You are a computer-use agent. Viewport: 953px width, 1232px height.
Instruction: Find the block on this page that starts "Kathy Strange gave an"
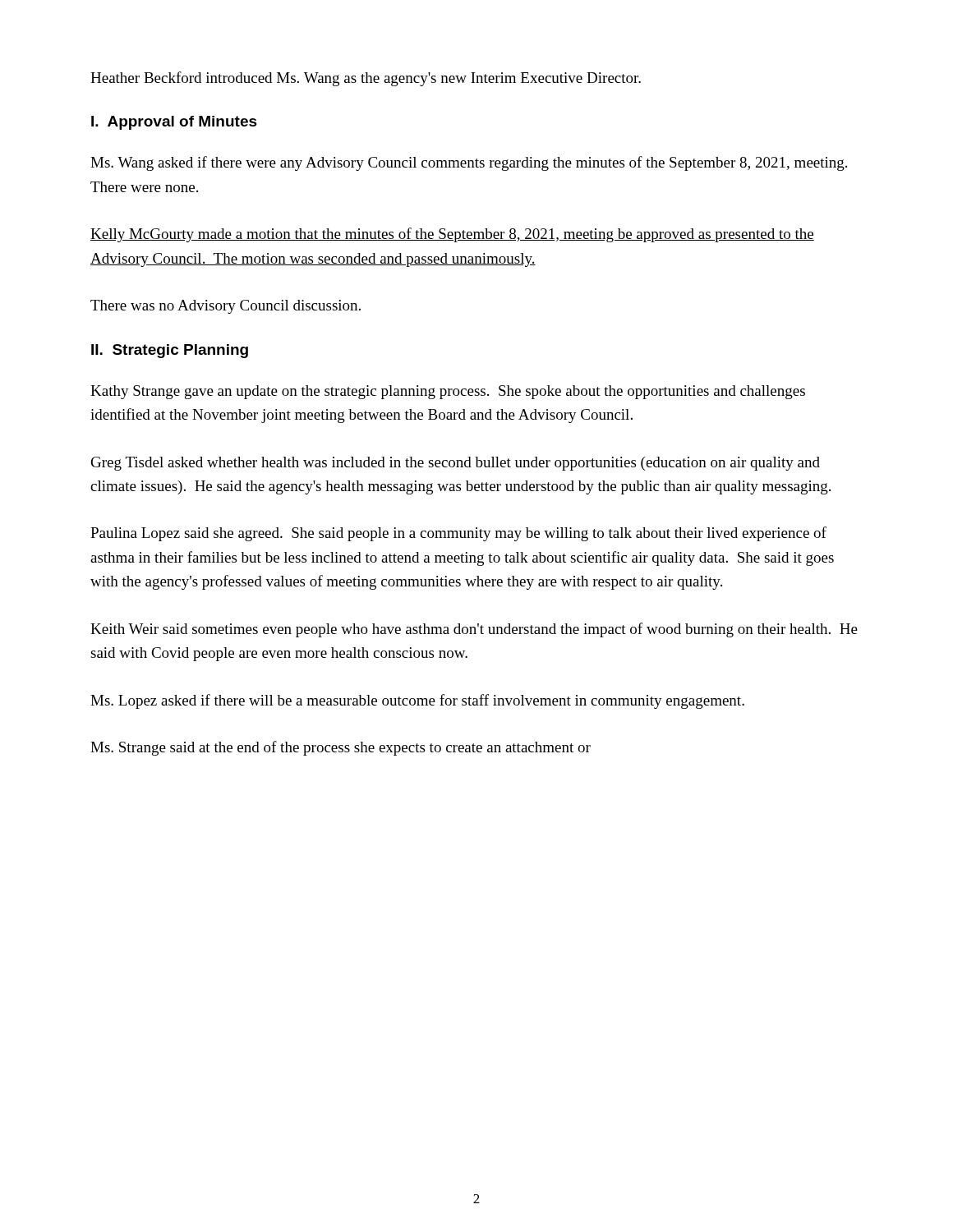pos(448,402)
